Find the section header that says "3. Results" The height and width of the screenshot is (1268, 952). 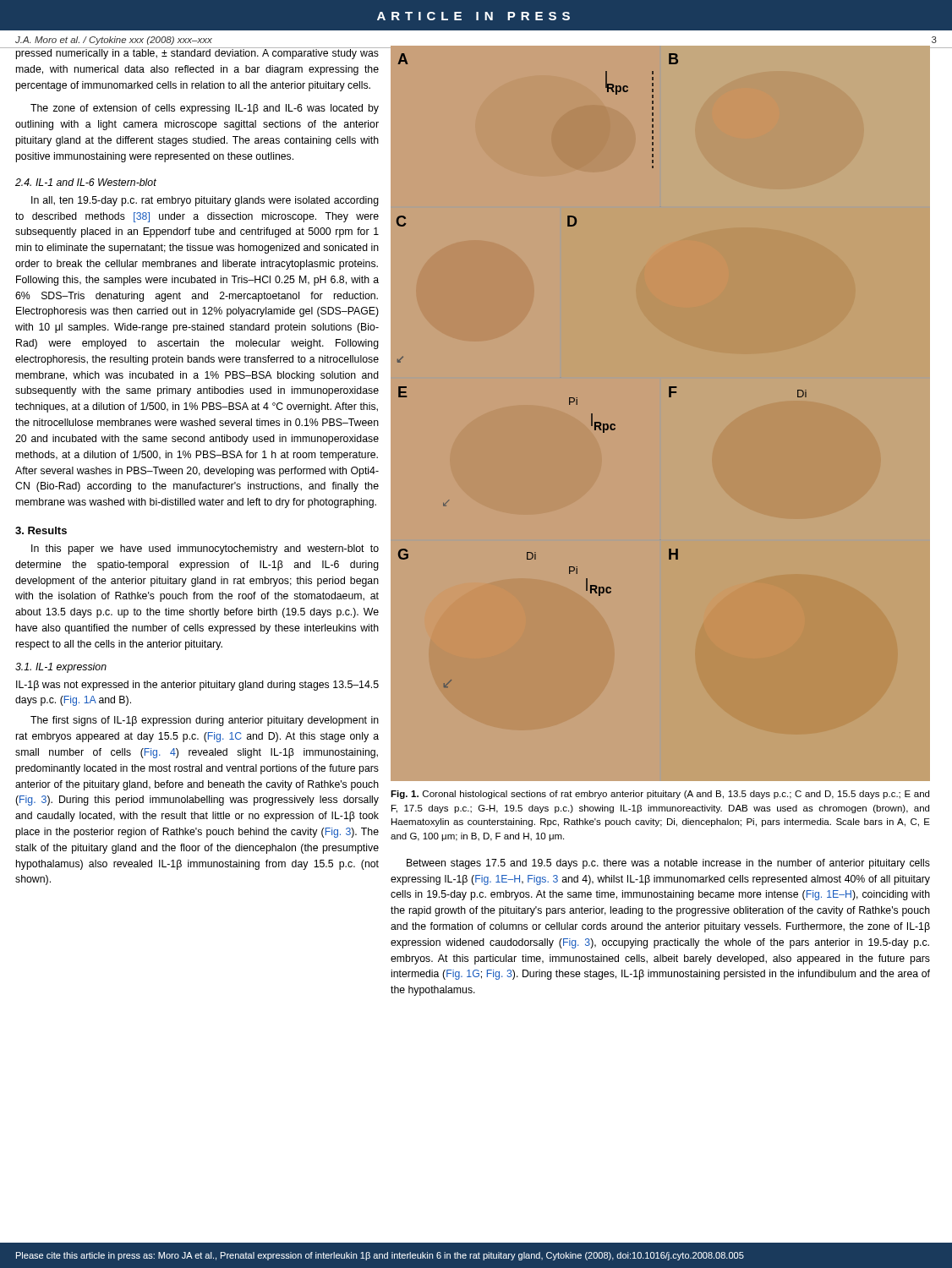click(x=41, y=530)
